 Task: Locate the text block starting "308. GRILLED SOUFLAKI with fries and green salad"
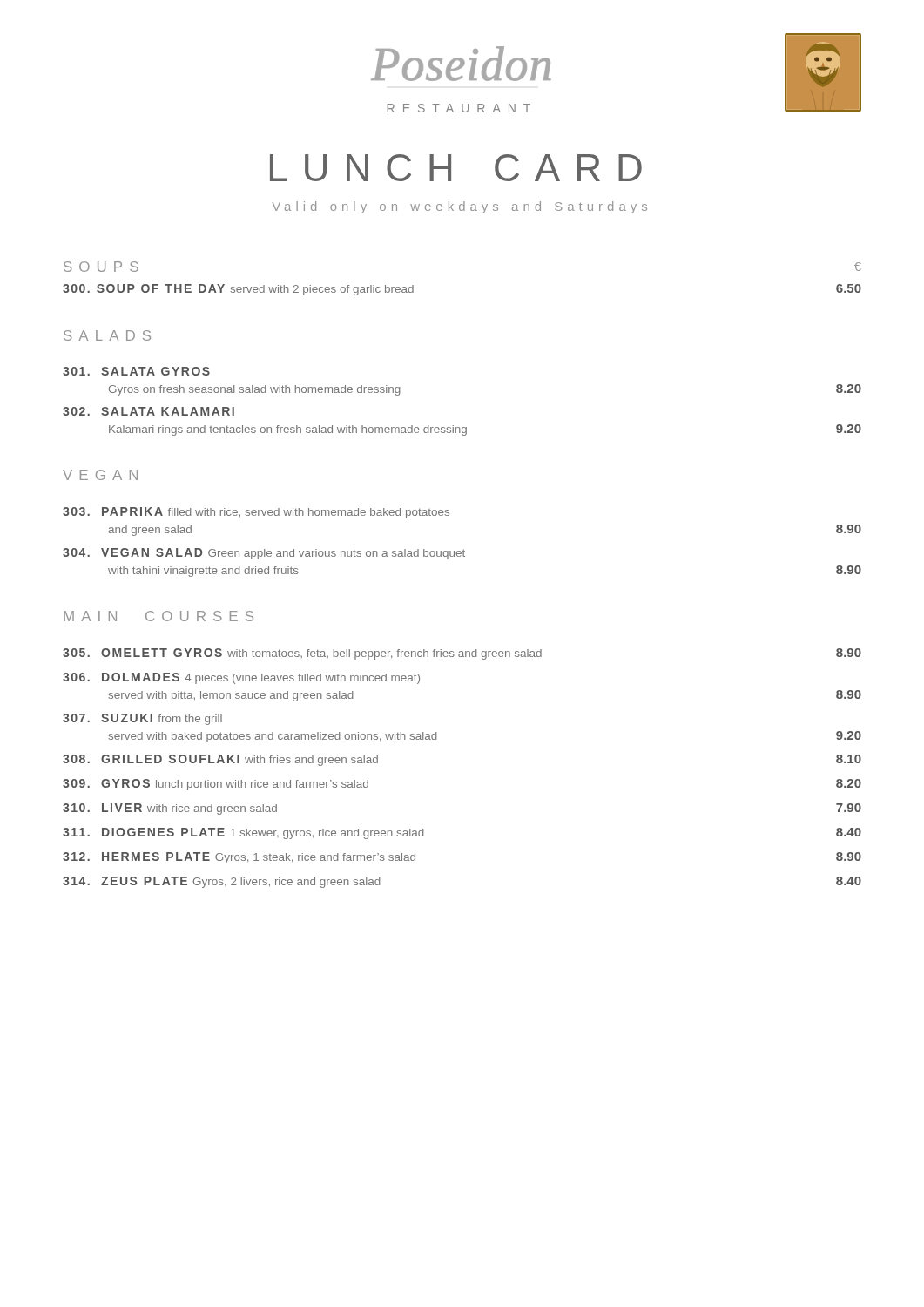pyautogui.click(x=221, y=760)
